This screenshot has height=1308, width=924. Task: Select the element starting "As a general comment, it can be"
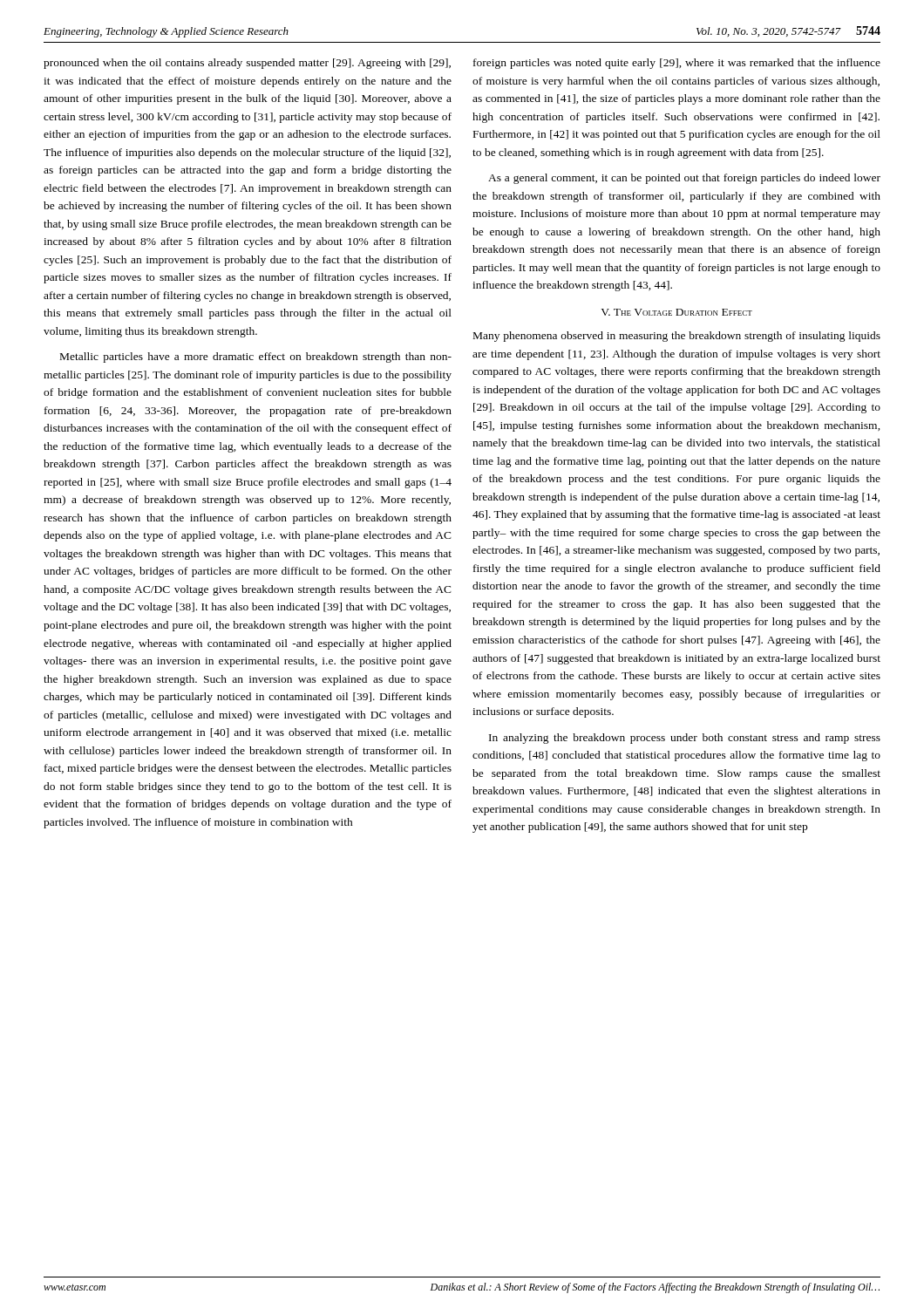(x=676, y=232)
